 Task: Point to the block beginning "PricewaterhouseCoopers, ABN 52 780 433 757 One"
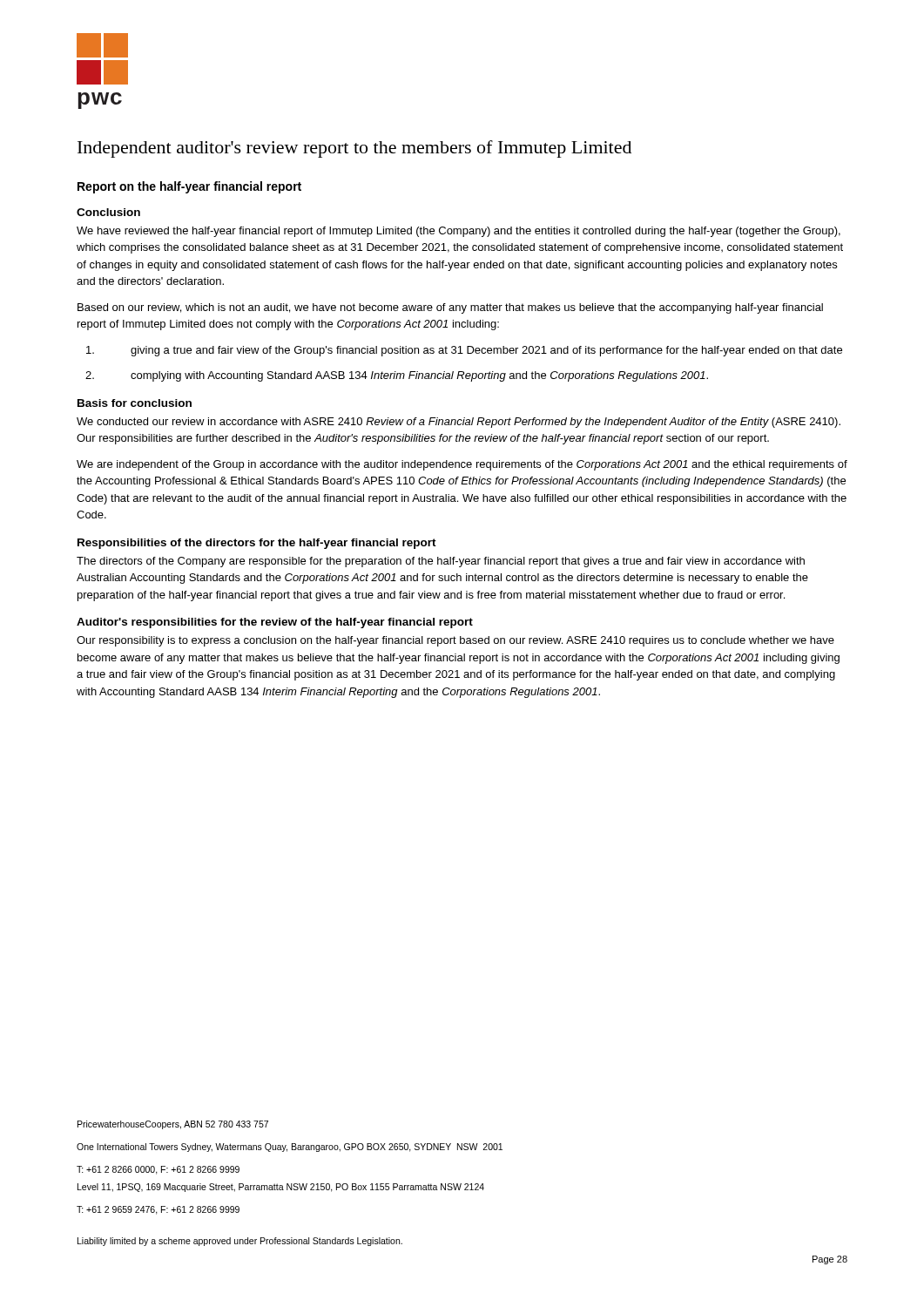pyautogui.click(x=173, y=1125)
